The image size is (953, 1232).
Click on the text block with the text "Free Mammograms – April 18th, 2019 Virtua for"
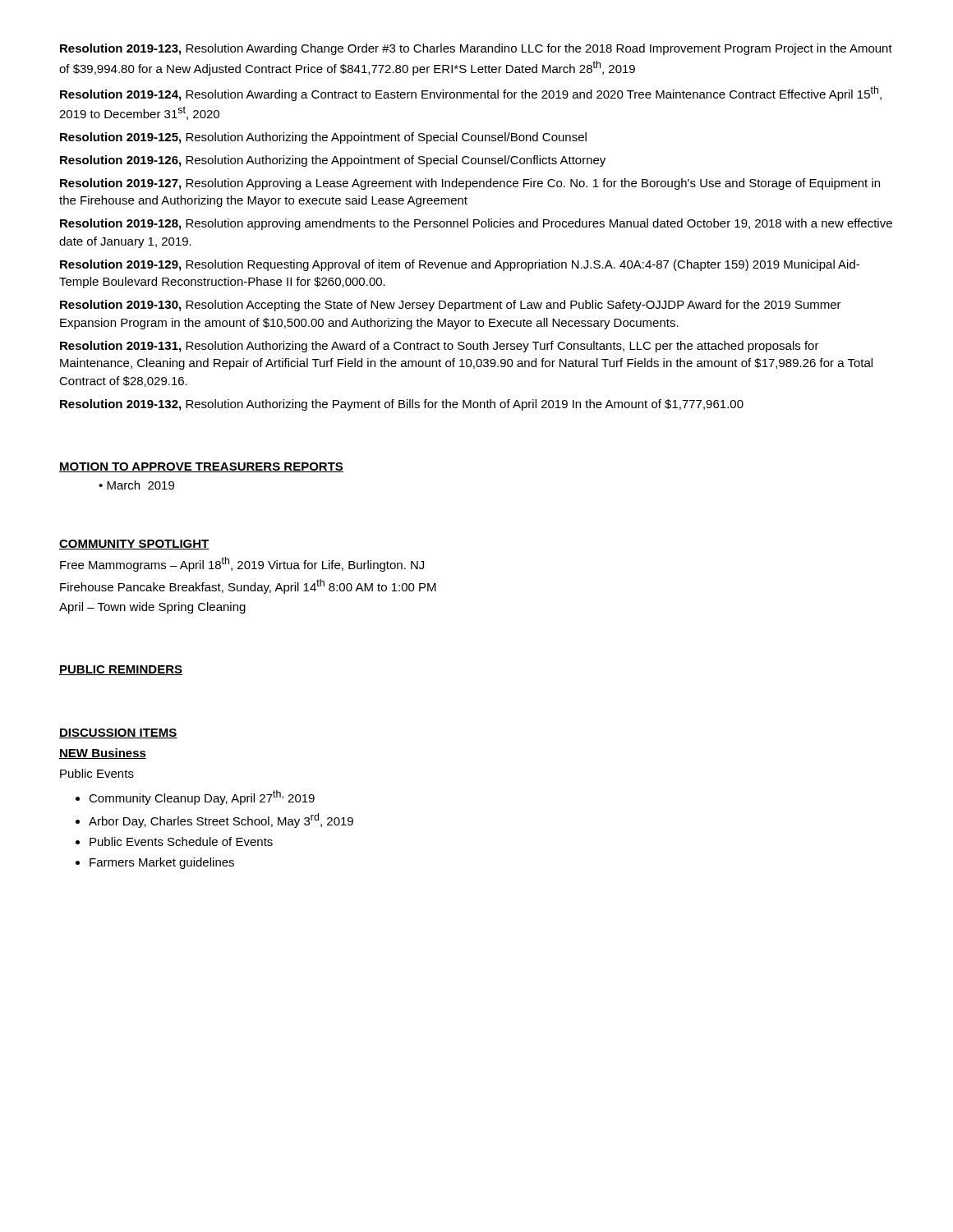pos(242,564)
